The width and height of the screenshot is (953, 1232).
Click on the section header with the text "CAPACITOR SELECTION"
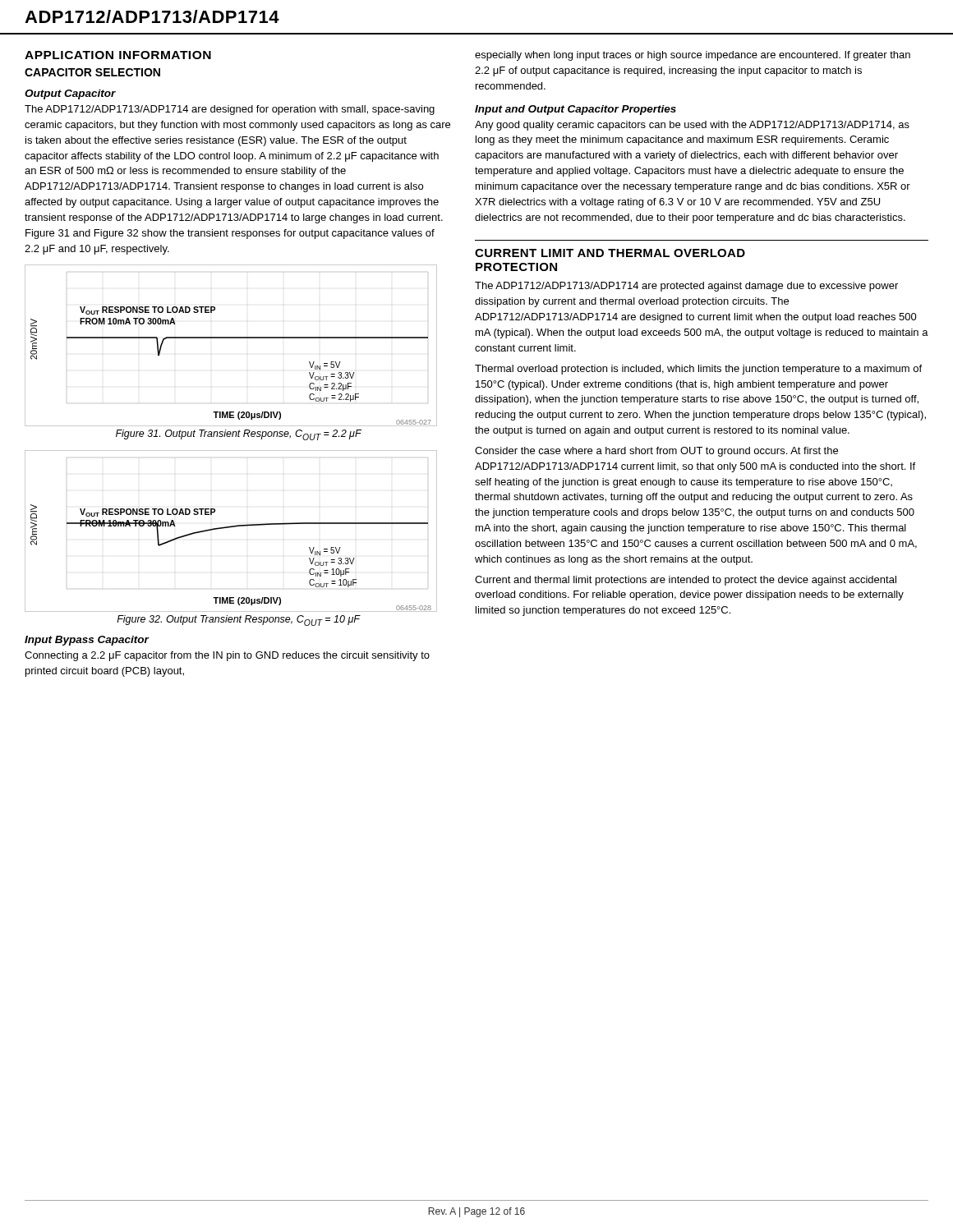93,72
